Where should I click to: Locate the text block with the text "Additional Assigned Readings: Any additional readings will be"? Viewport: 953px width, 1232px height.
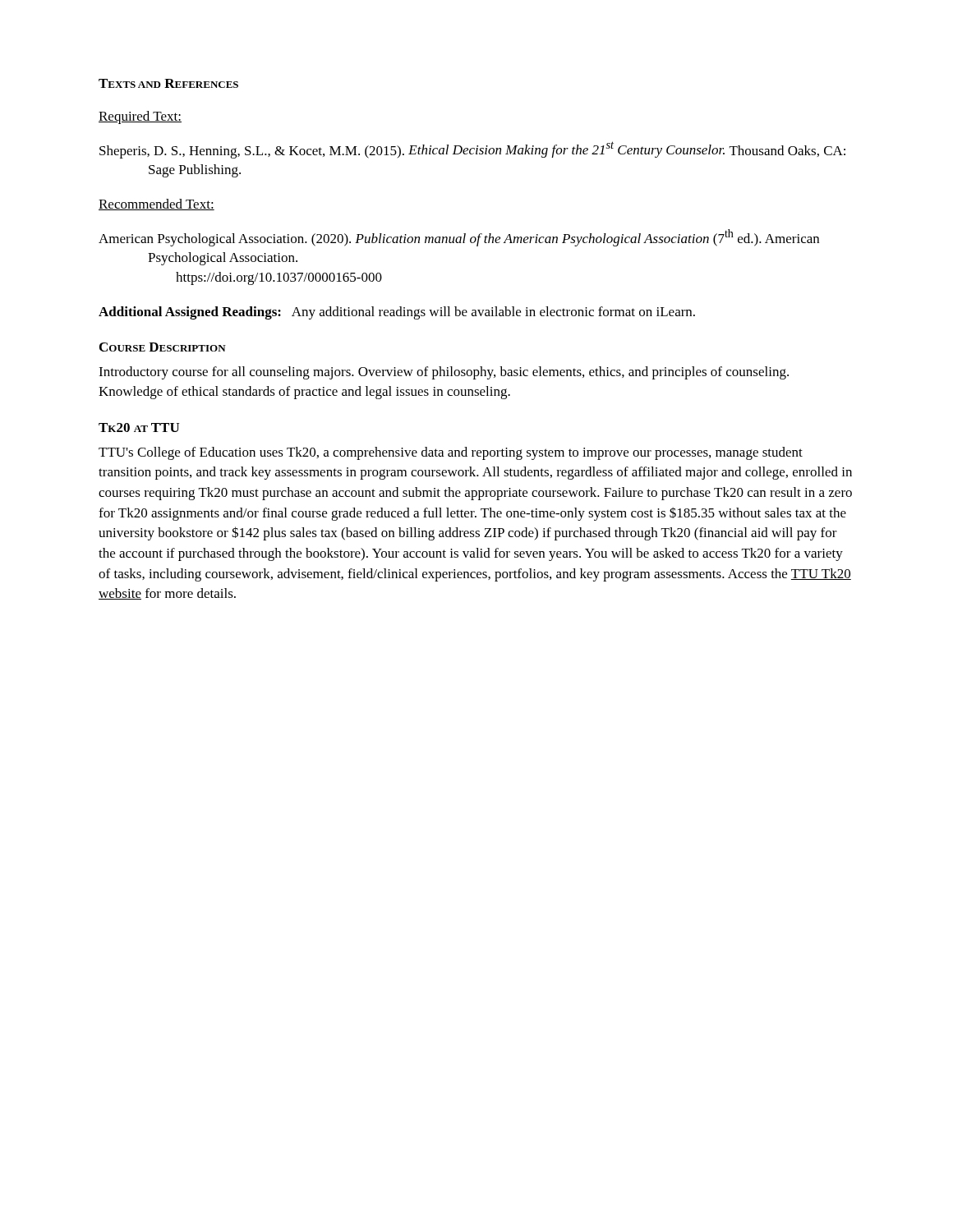click(397, 311)
